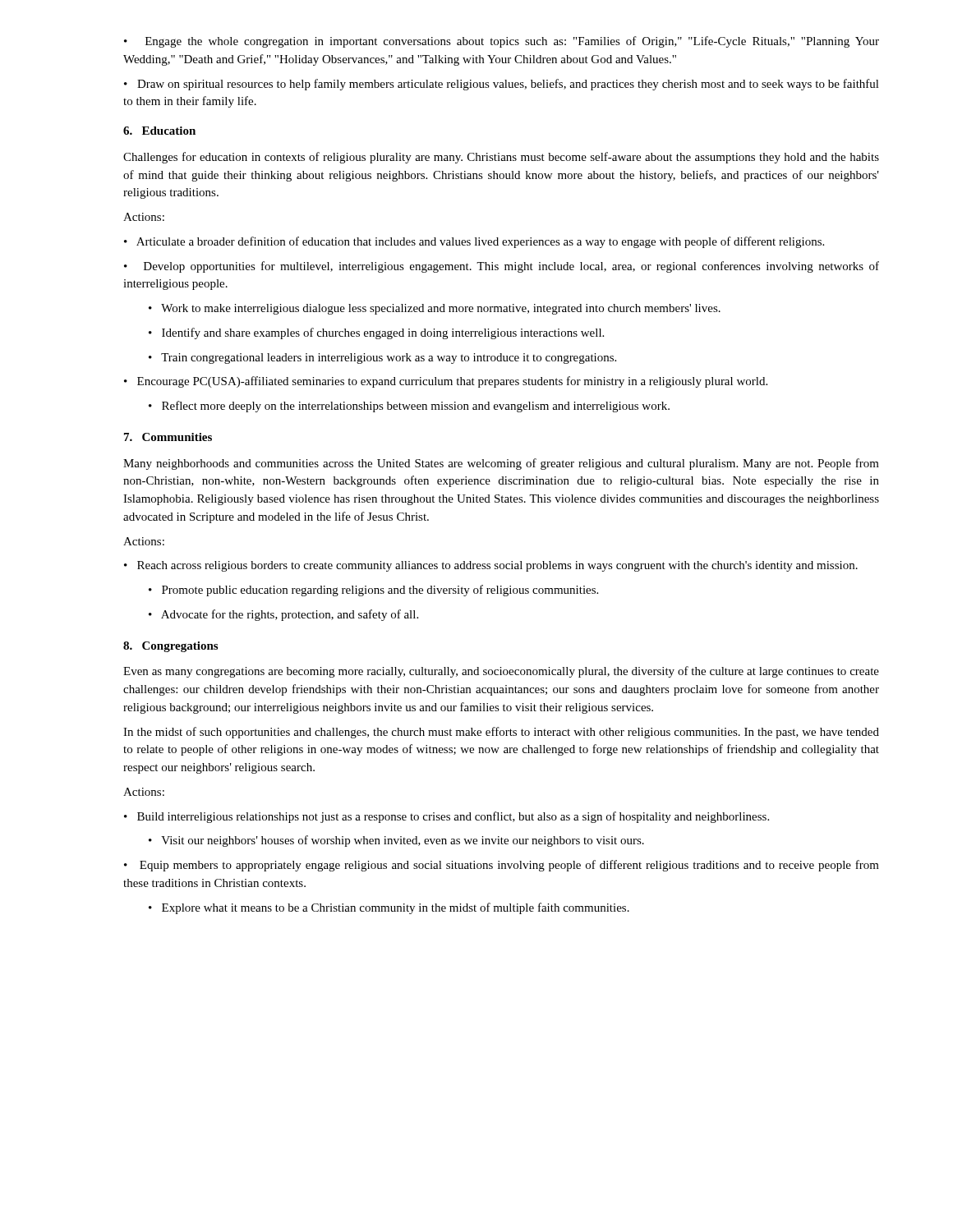The width and height of the screenshot is (953, 1232).
Task: Select the text block containing "Challenges for education in contexts of"
Action: click(501, 175)
